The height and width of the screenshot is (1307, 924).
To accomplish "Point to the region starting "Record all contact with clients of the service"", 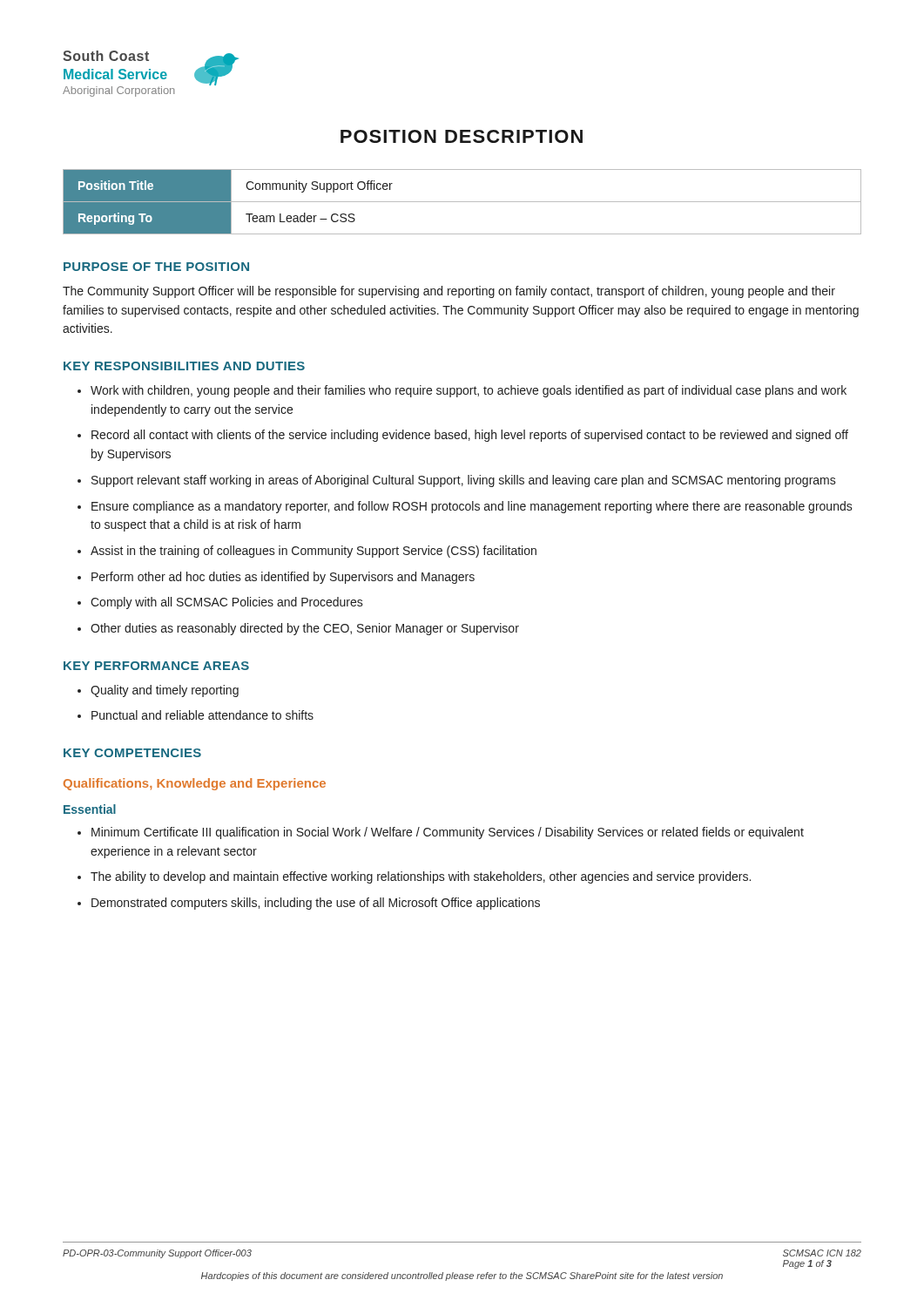I will (x=469, y=445).
